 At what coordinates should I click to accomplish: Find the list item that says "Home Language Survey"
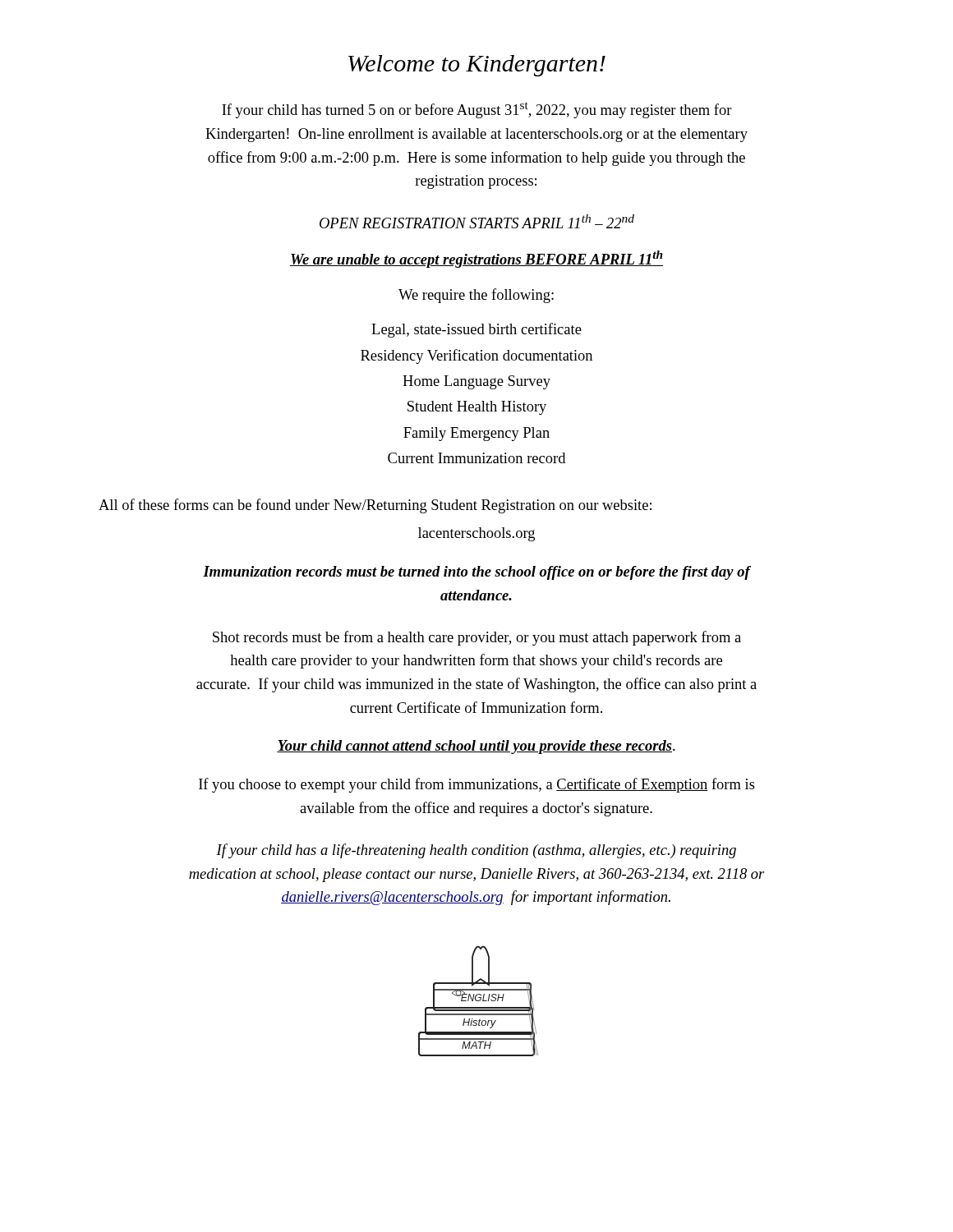pos(476,381)
